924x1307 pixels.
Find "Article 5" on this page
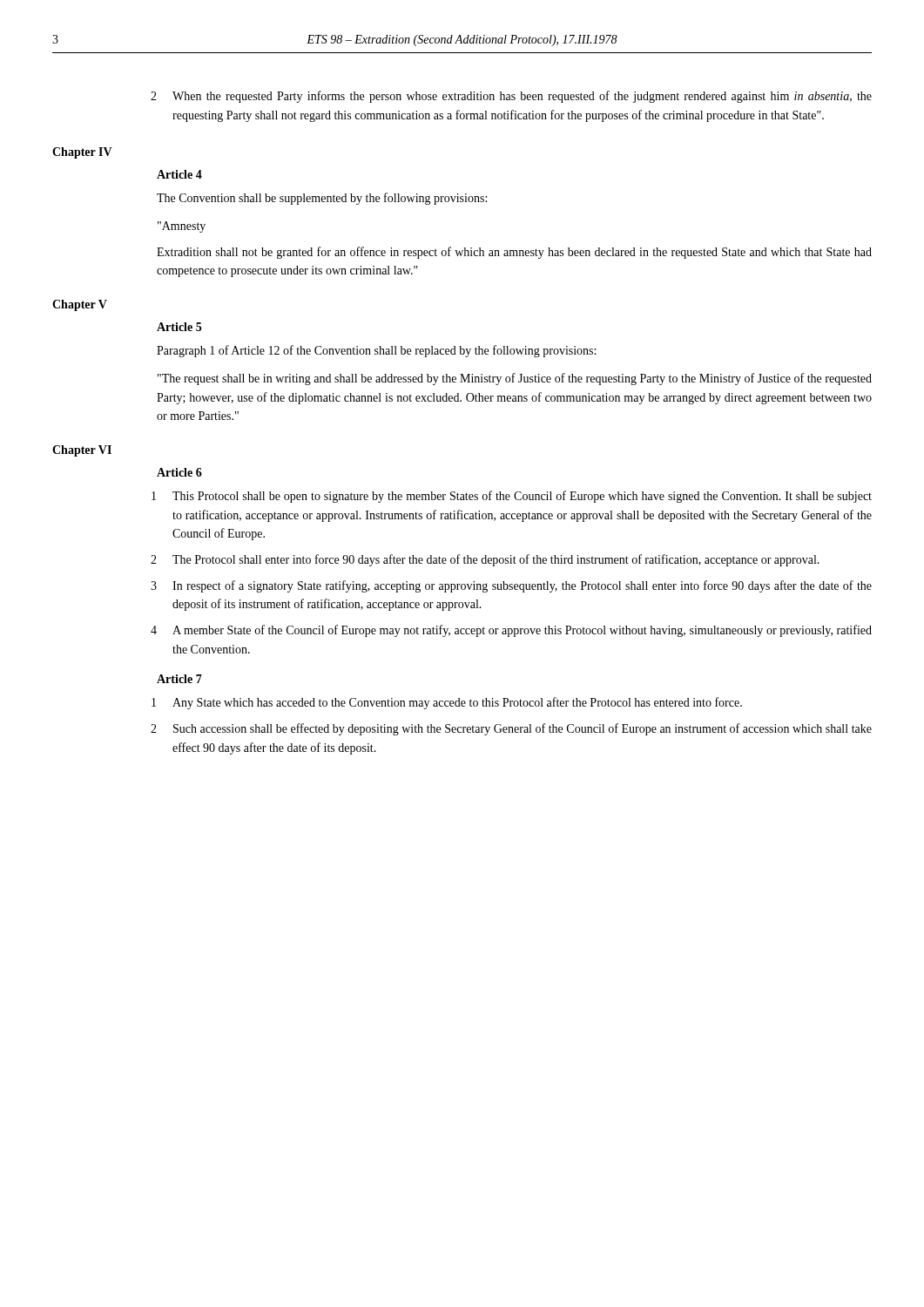coord(179,327)
